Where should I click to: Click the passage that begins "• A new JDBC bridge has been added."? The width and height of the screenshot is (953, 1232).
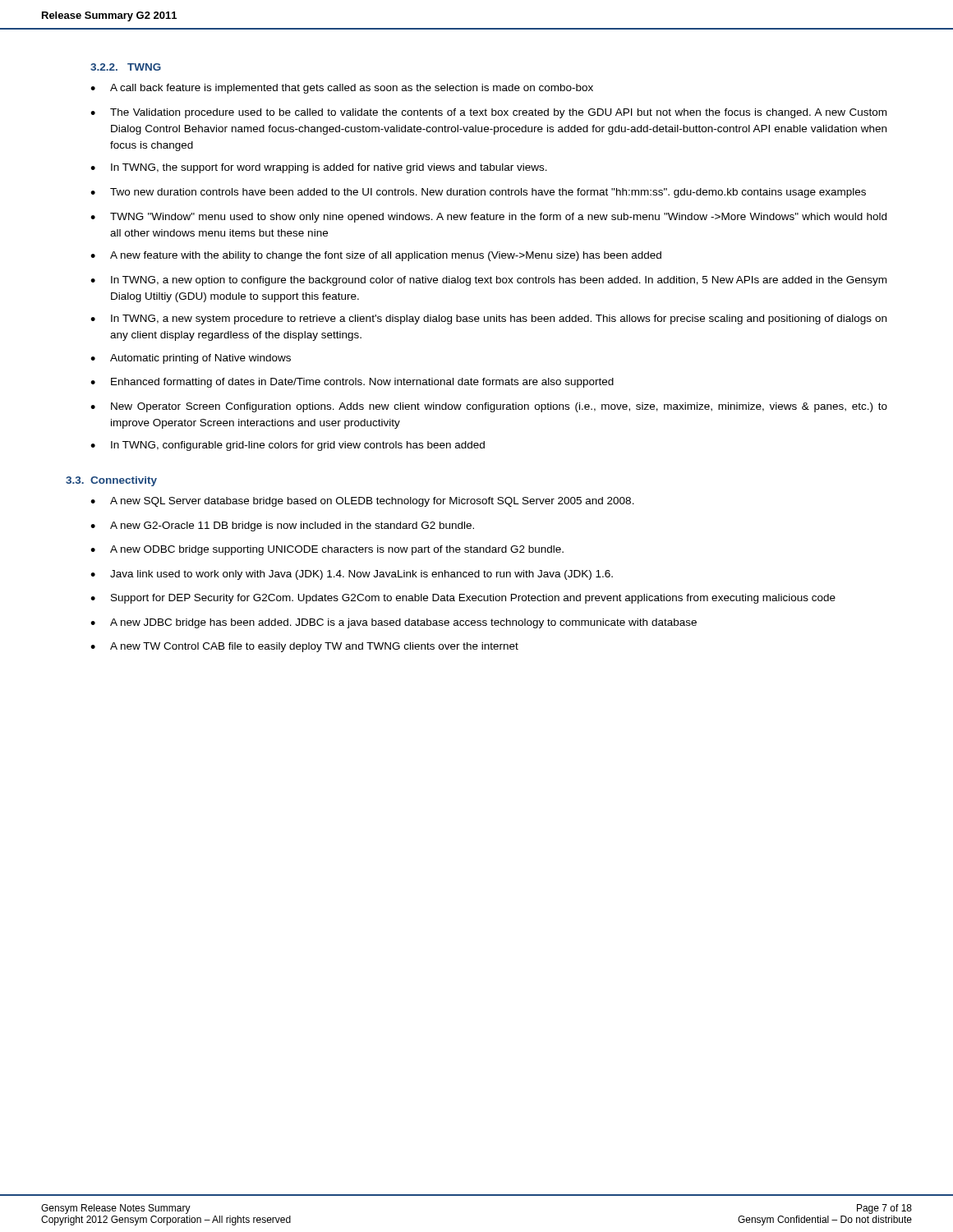click(x=489, y=624)
